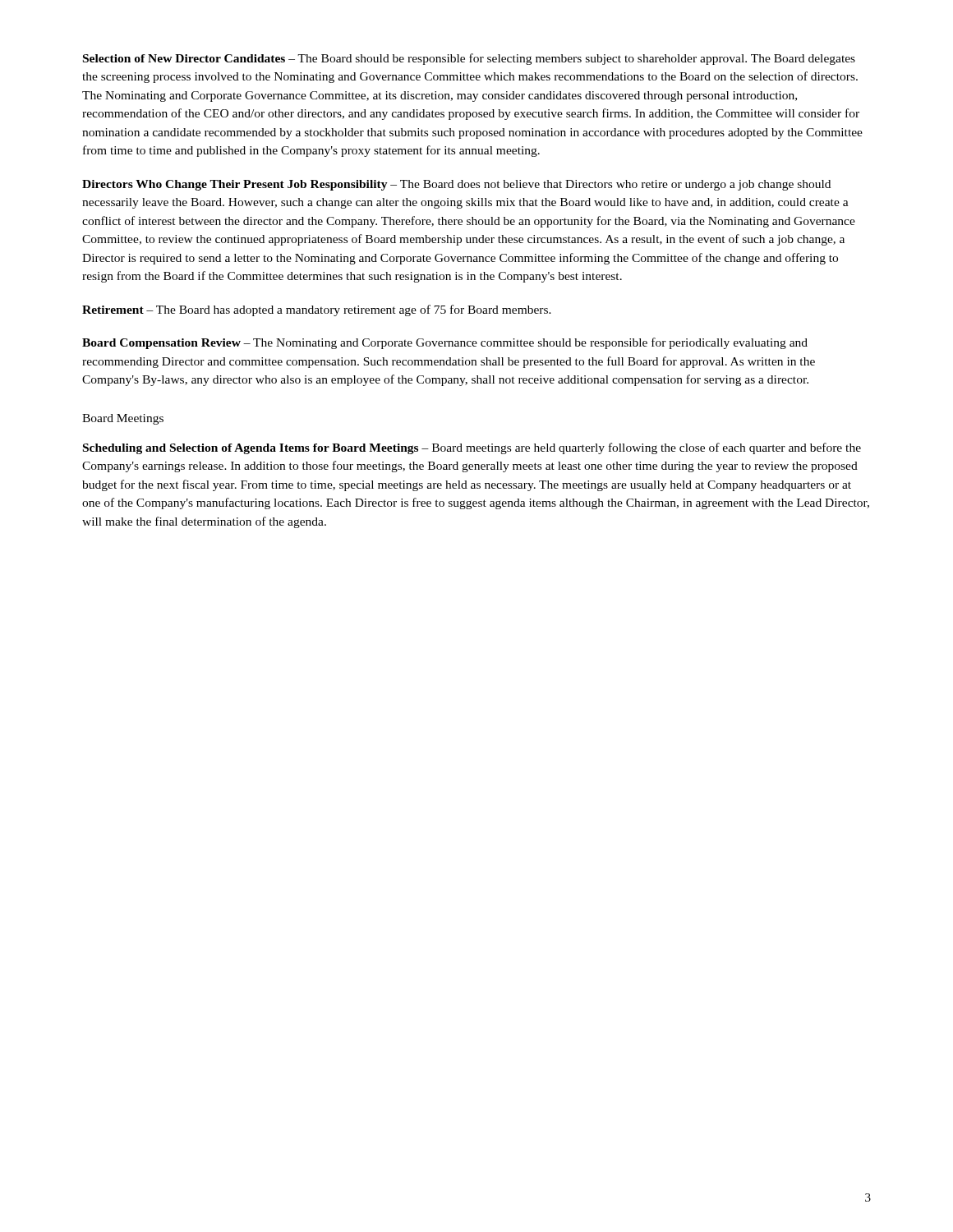Click the passage that begins "Retirement – The Board has adopted a"
This screenshot has height=1232, width=953.
click(317, 309)
